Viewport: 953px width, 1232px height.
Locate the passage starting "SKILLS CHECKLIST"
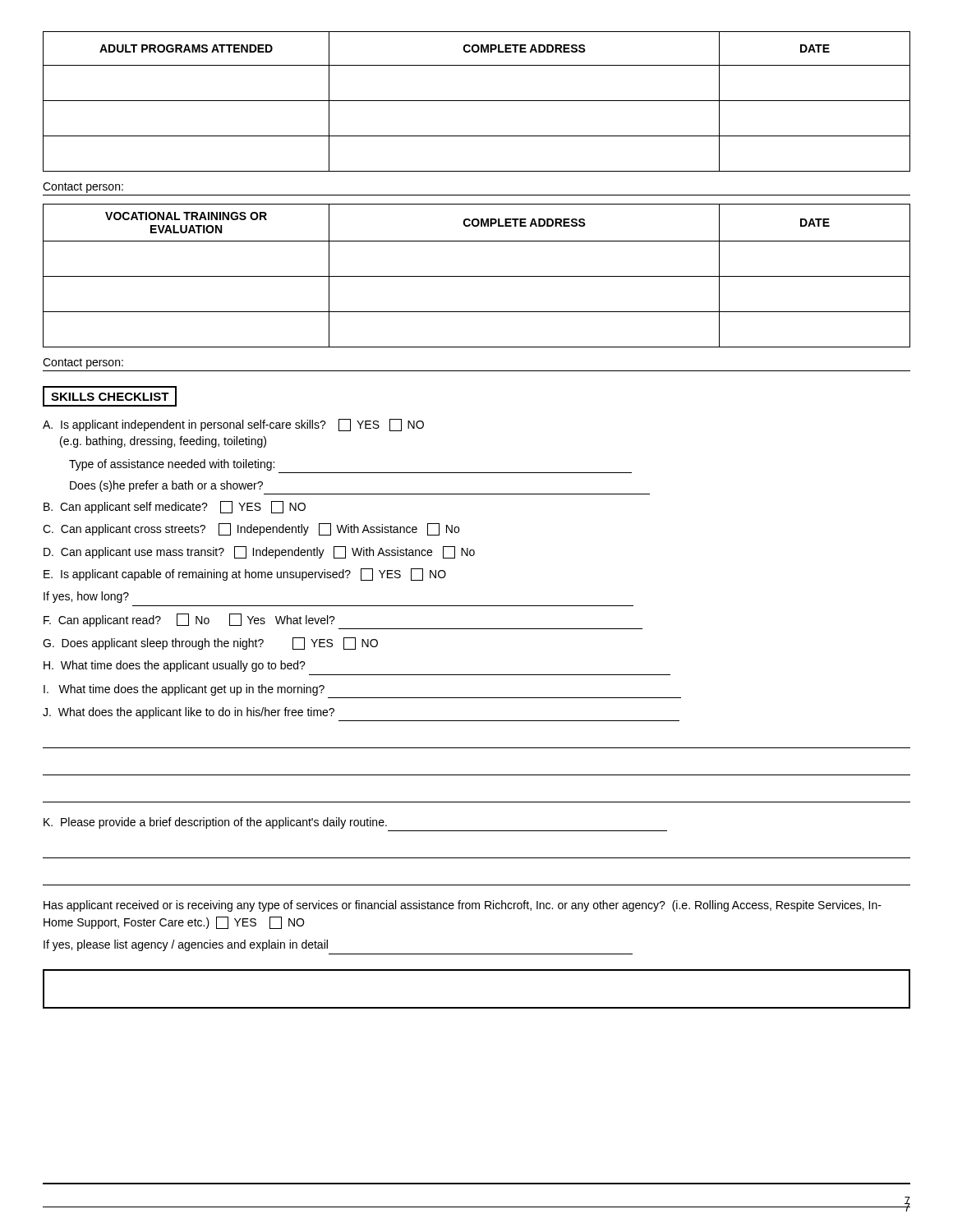pos(110,396)
